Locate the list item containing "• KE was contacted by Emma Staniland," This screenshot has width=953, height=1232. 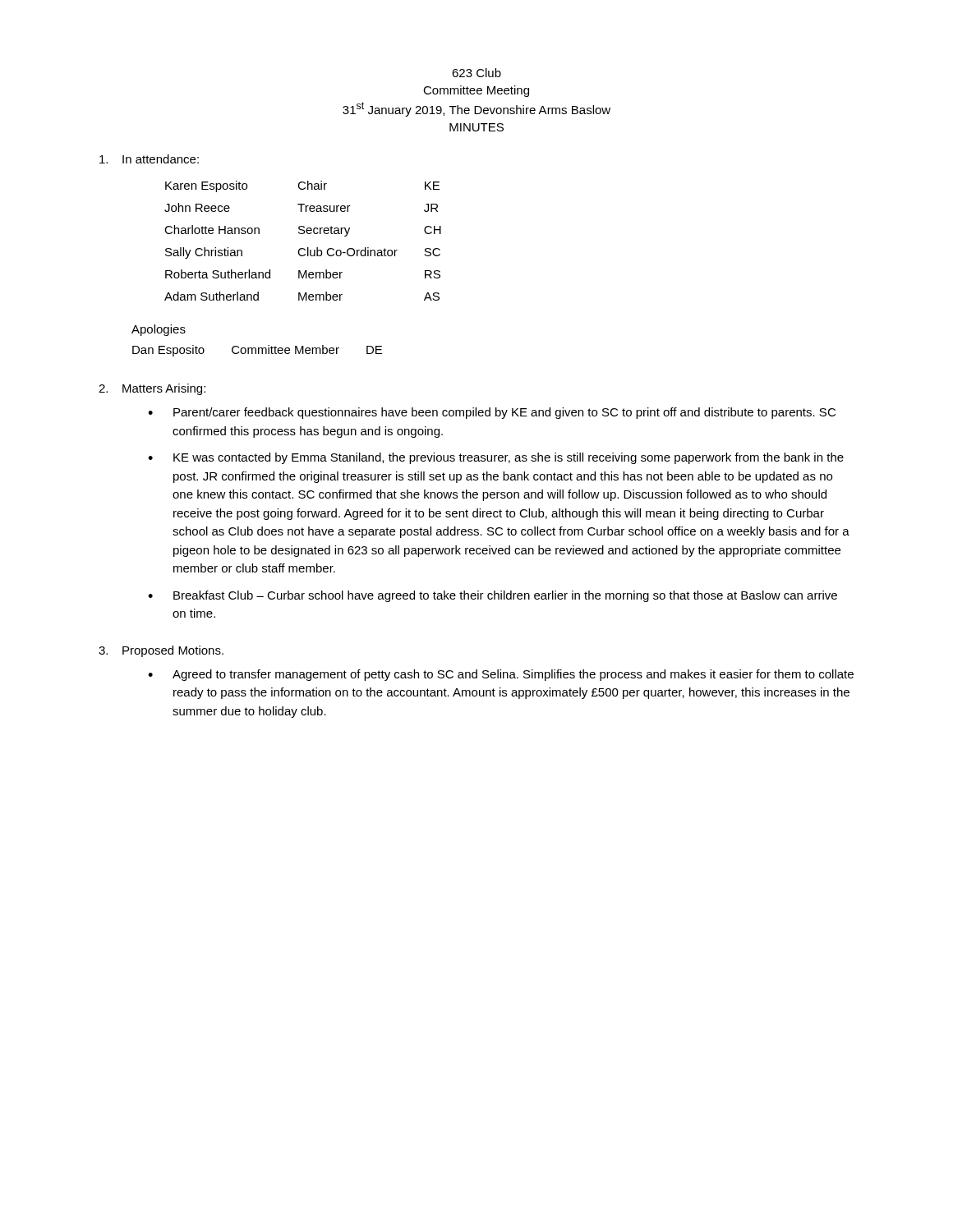tap(501, 513)
